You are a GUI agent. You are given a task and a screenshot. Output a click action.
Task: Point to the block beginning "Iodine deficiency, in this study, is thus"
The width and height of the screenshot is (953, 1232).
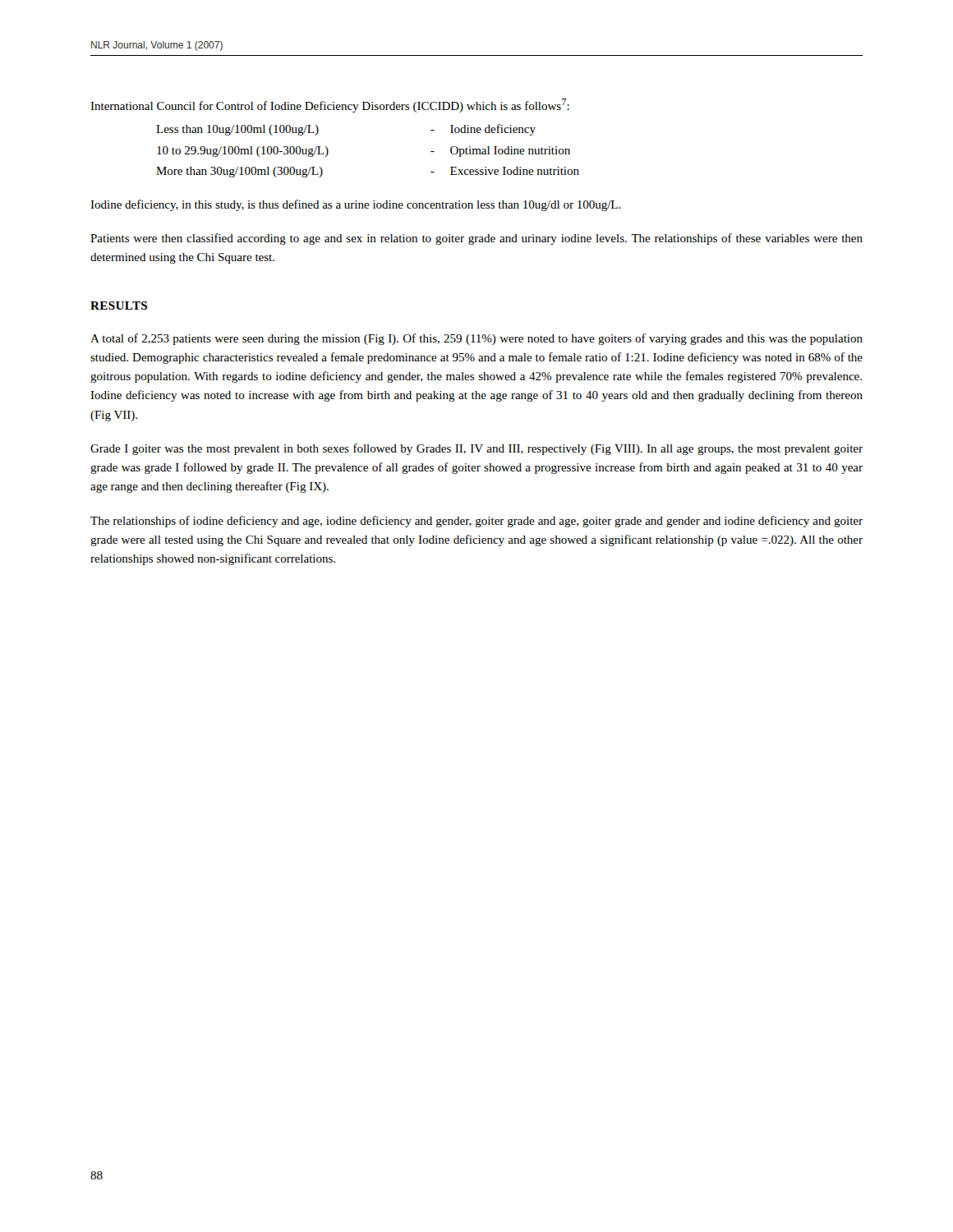356,204
